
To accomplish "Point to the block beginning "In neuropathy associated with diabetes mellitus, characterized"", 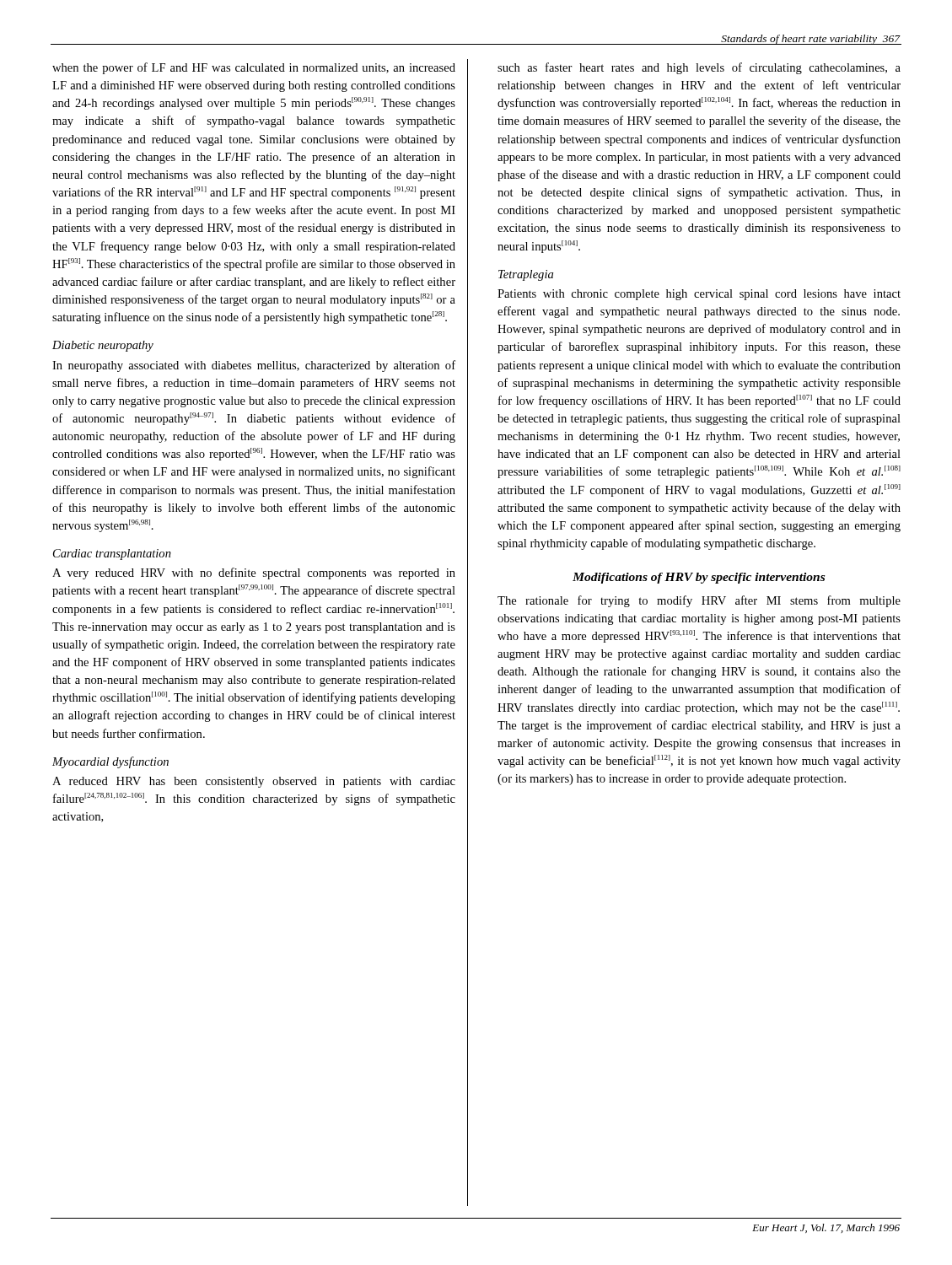I will pos(254,446).
